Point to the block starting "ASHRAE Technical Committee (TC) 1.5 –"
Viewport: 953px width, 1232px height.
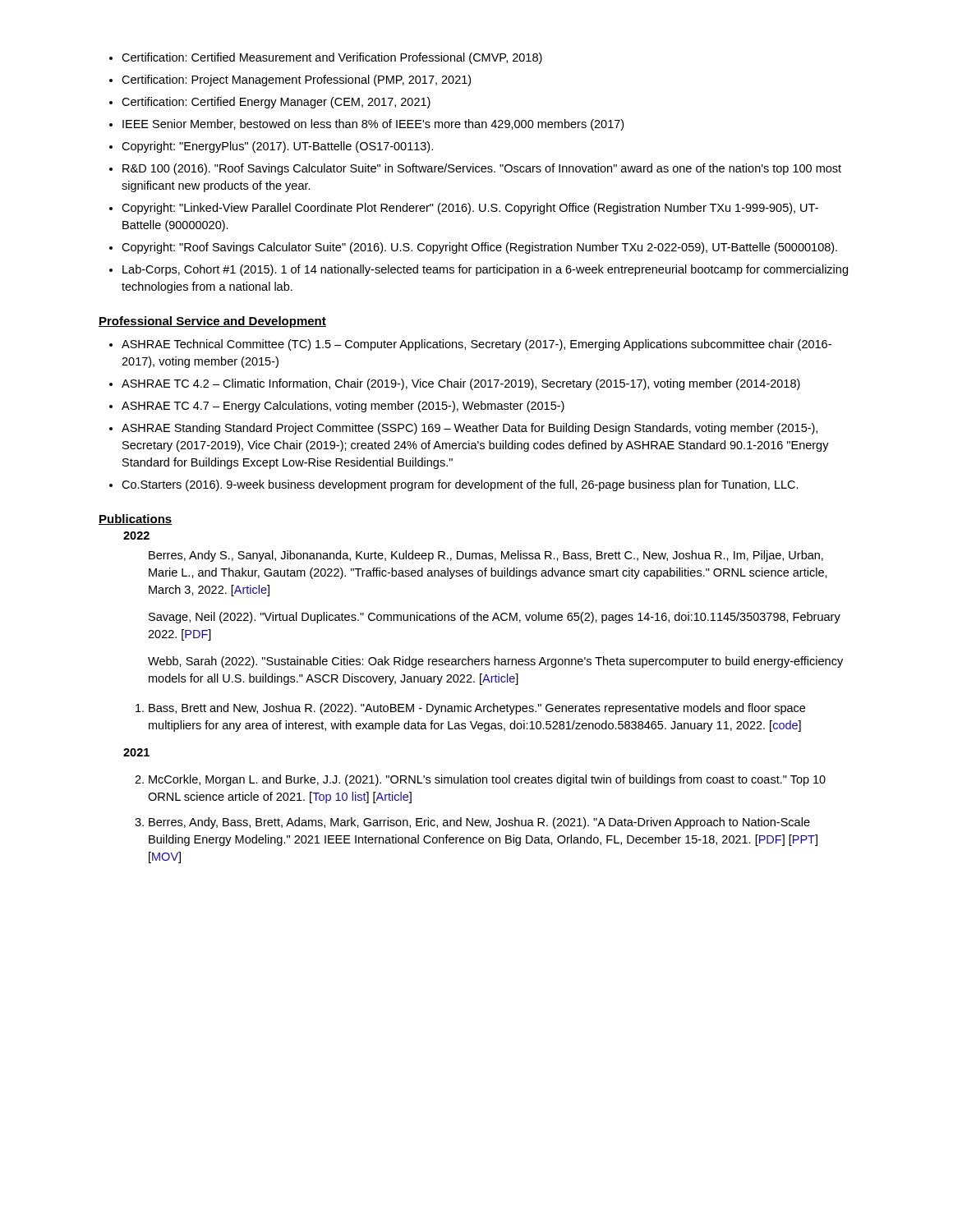pos(488,353)
